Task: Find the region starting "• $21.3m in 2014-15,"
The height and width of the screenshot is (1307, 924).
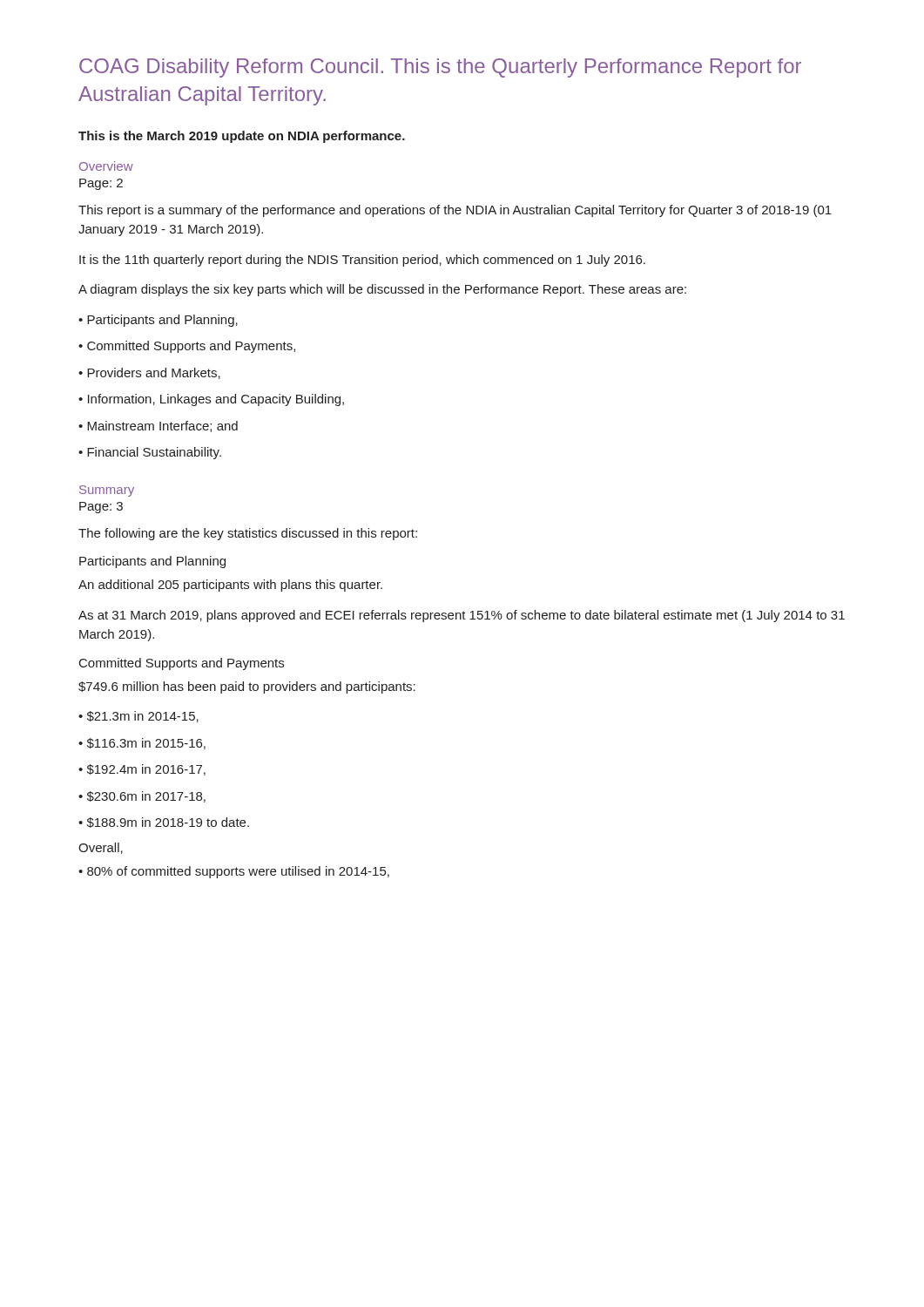Action: coord(139,716)
